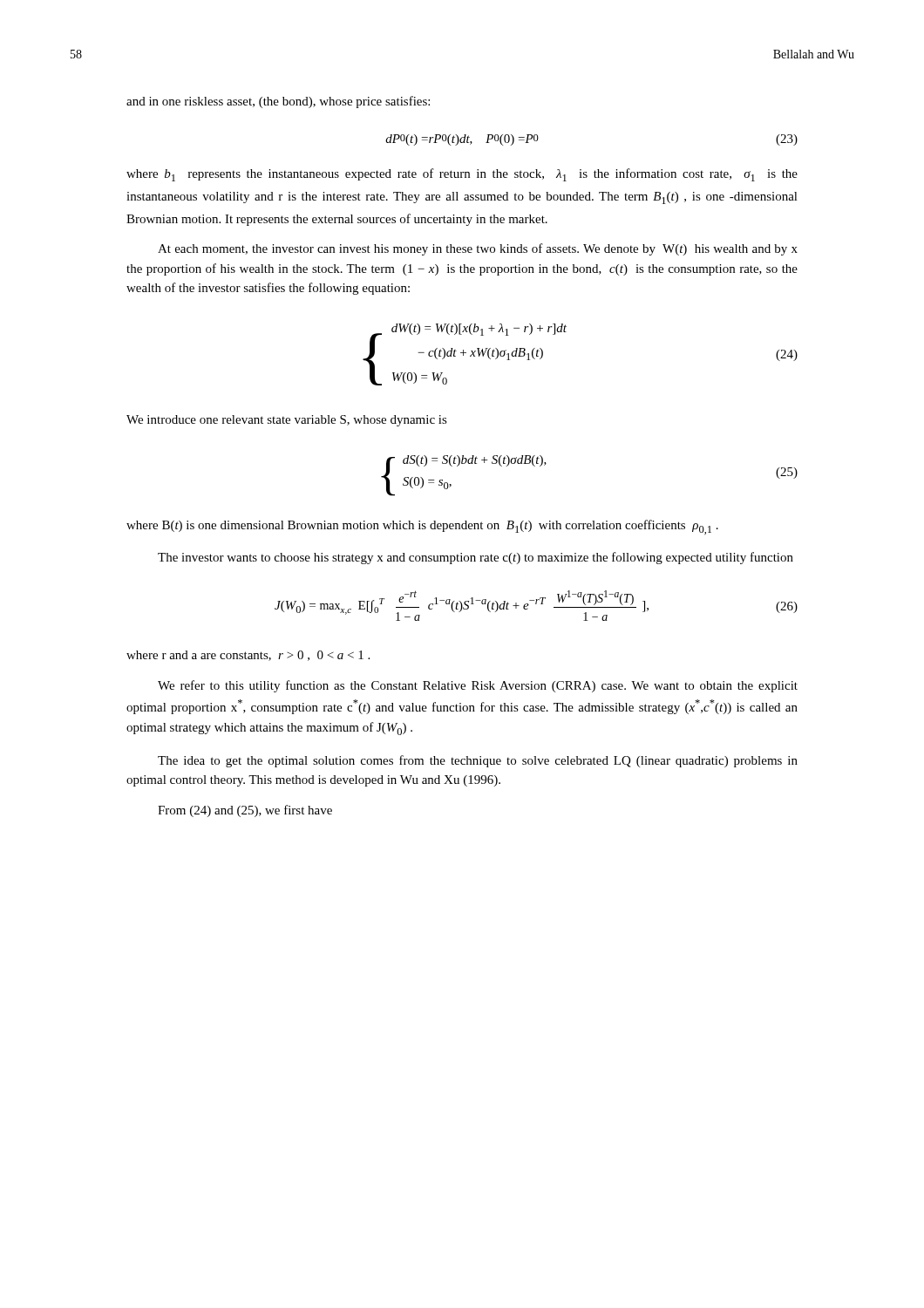Locate the formula that opens with "J(W0) = maxx,c E[∫0T e−rt"
924x1308 pixels.
[462, 607]
